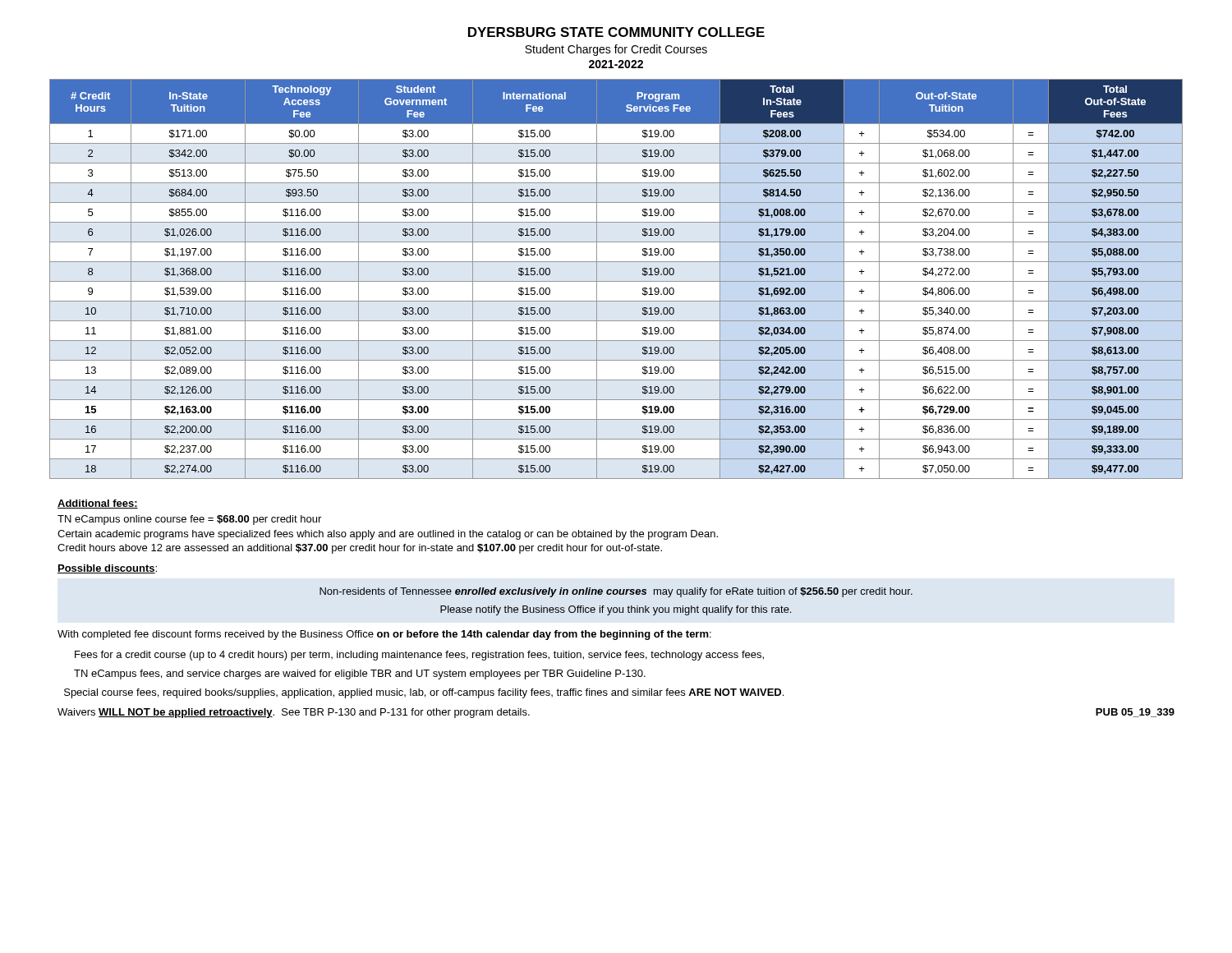Select the text block that says "Non-residents of Tennessee enrolled"

click(x=616, y=600)
